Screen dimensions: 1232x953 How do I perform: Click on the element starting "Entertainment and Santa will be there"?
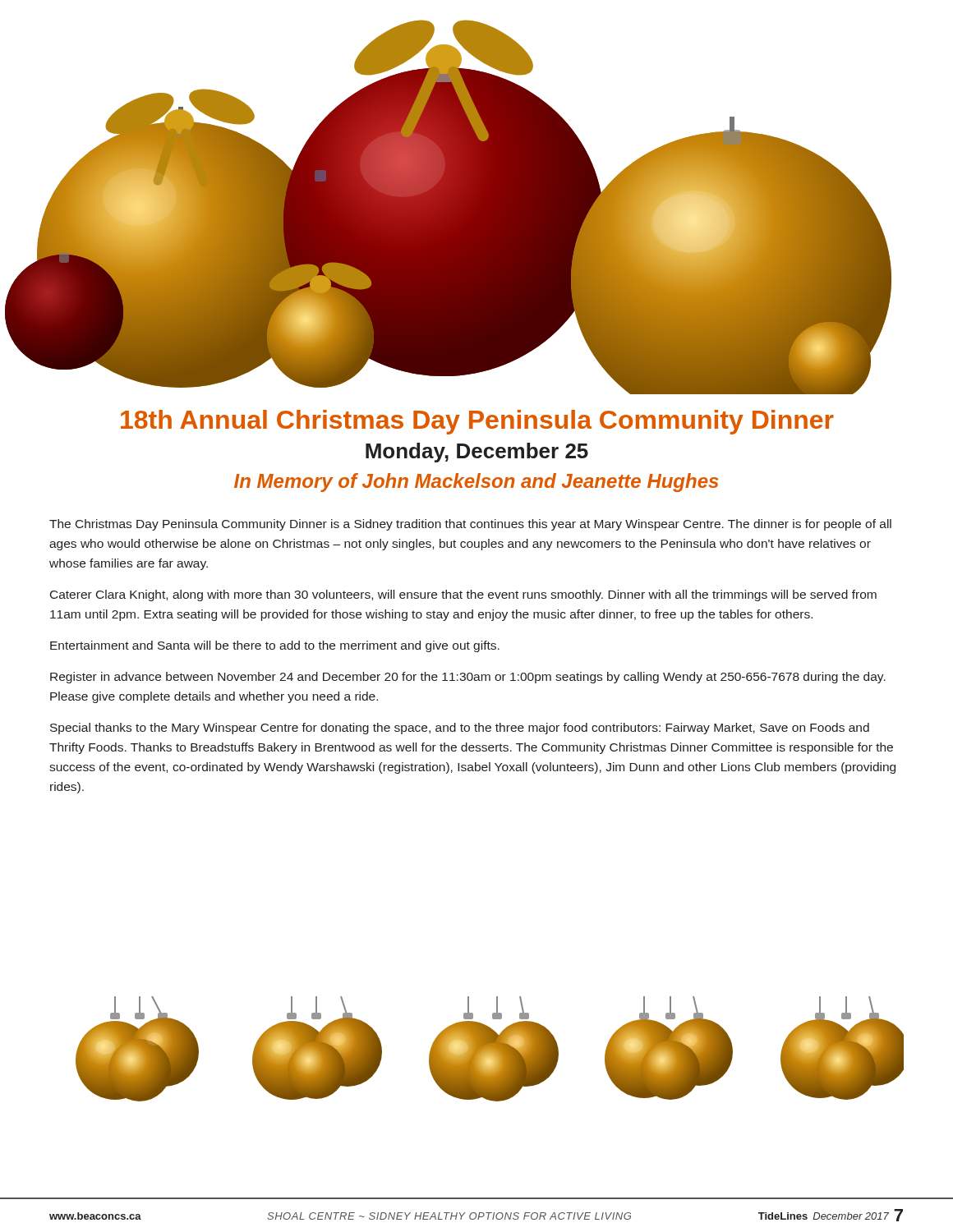click(x=476, y=646)
